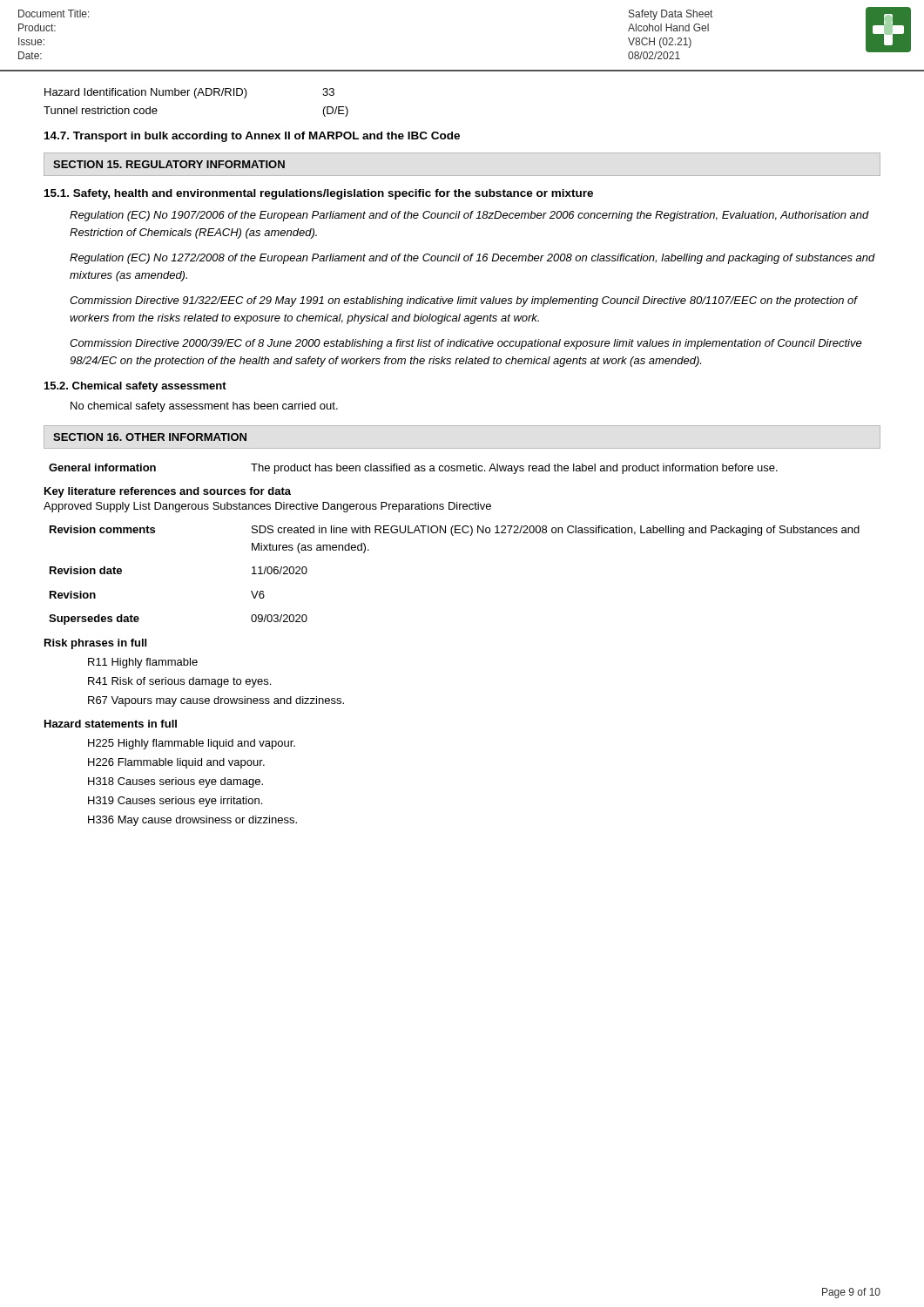Find the passage starting "Regulation (EC) No 1272/2008 of the European Parliament"
This screenshot has width=924, height=1307.
(472, 266)
